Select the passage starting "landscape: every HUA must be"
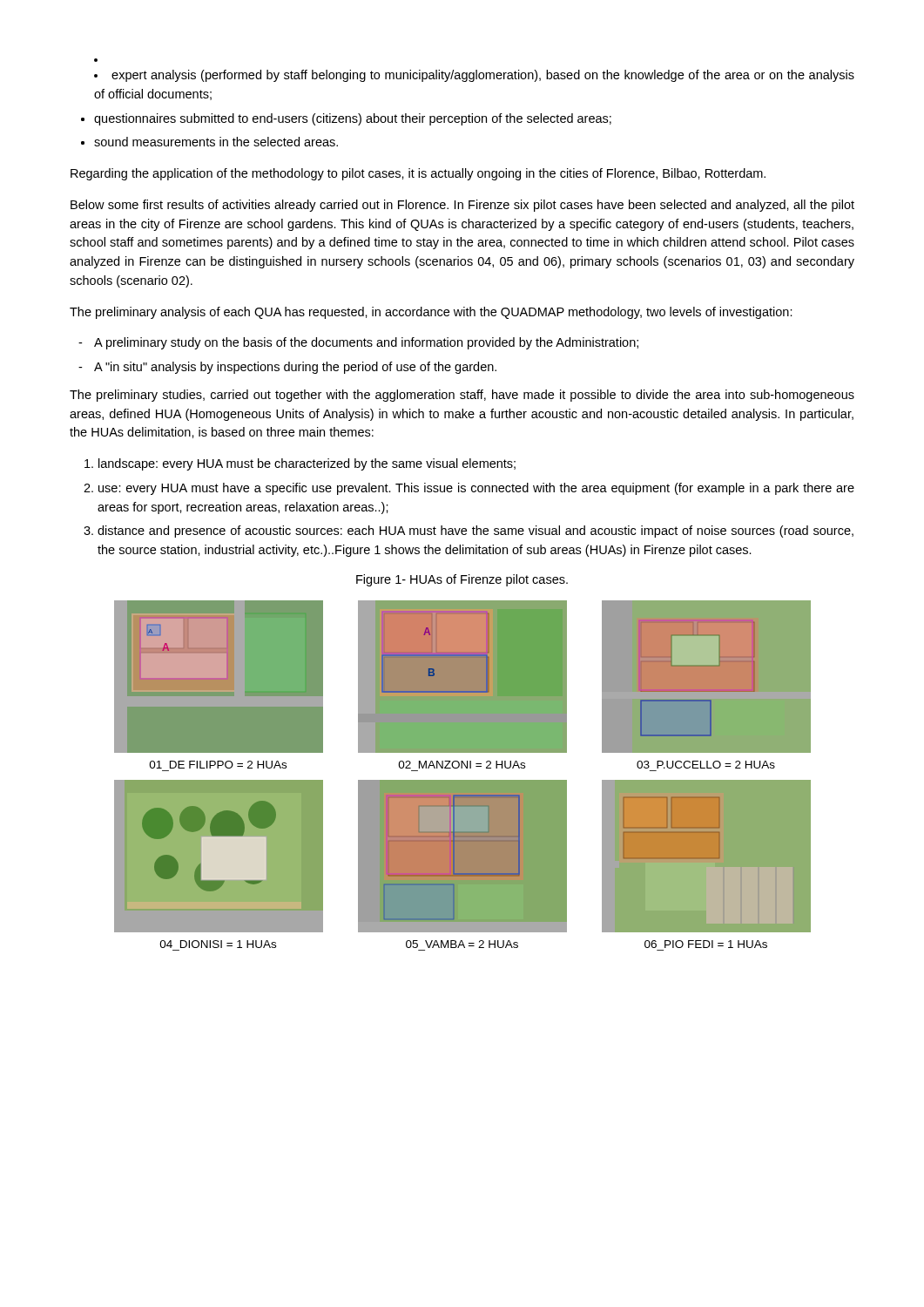The height and width of the screenshot is (1307, 924). (476, 464)
